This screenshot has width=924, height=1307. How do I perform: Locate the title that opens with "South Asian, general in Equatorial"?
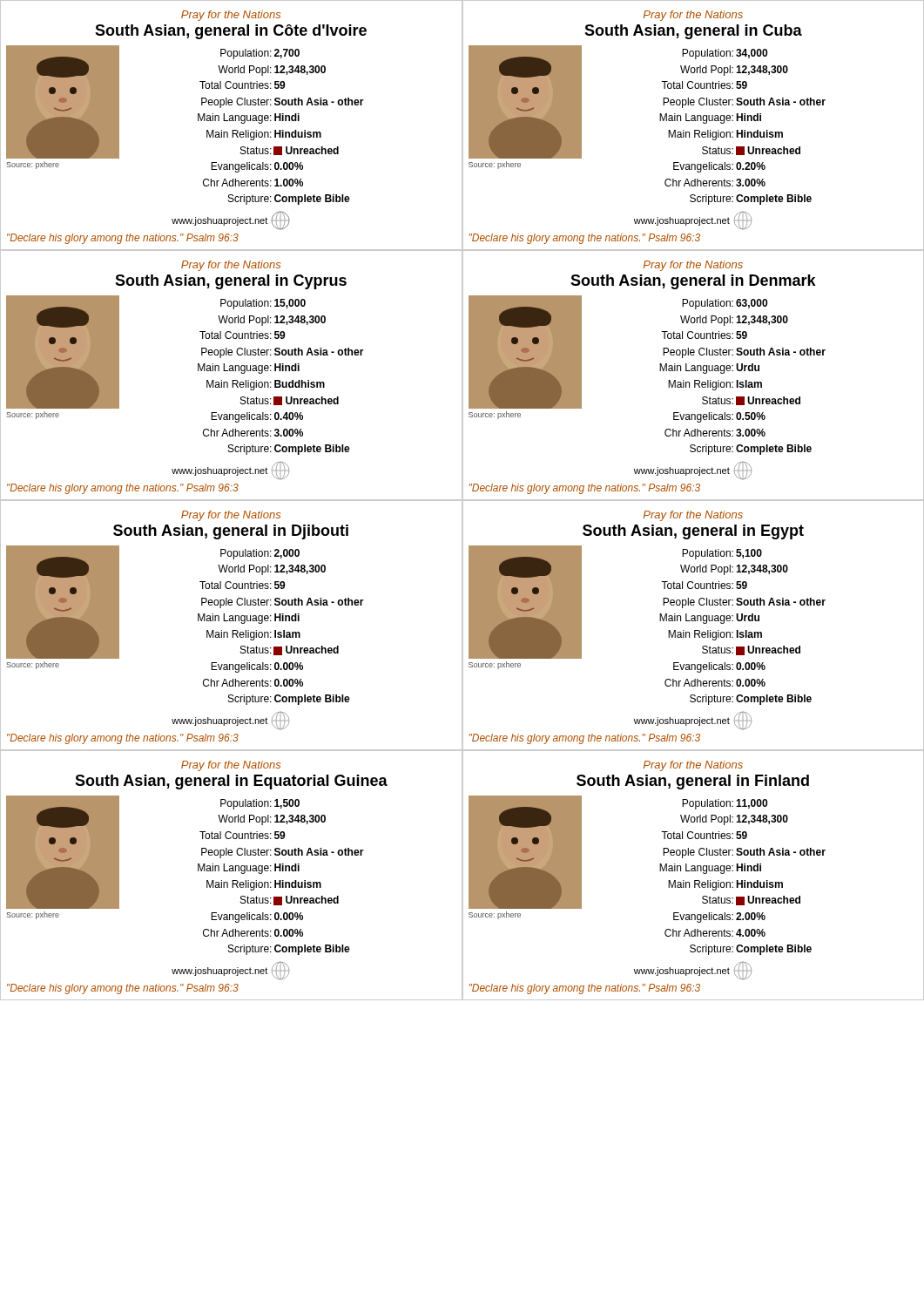click(231, 781)
